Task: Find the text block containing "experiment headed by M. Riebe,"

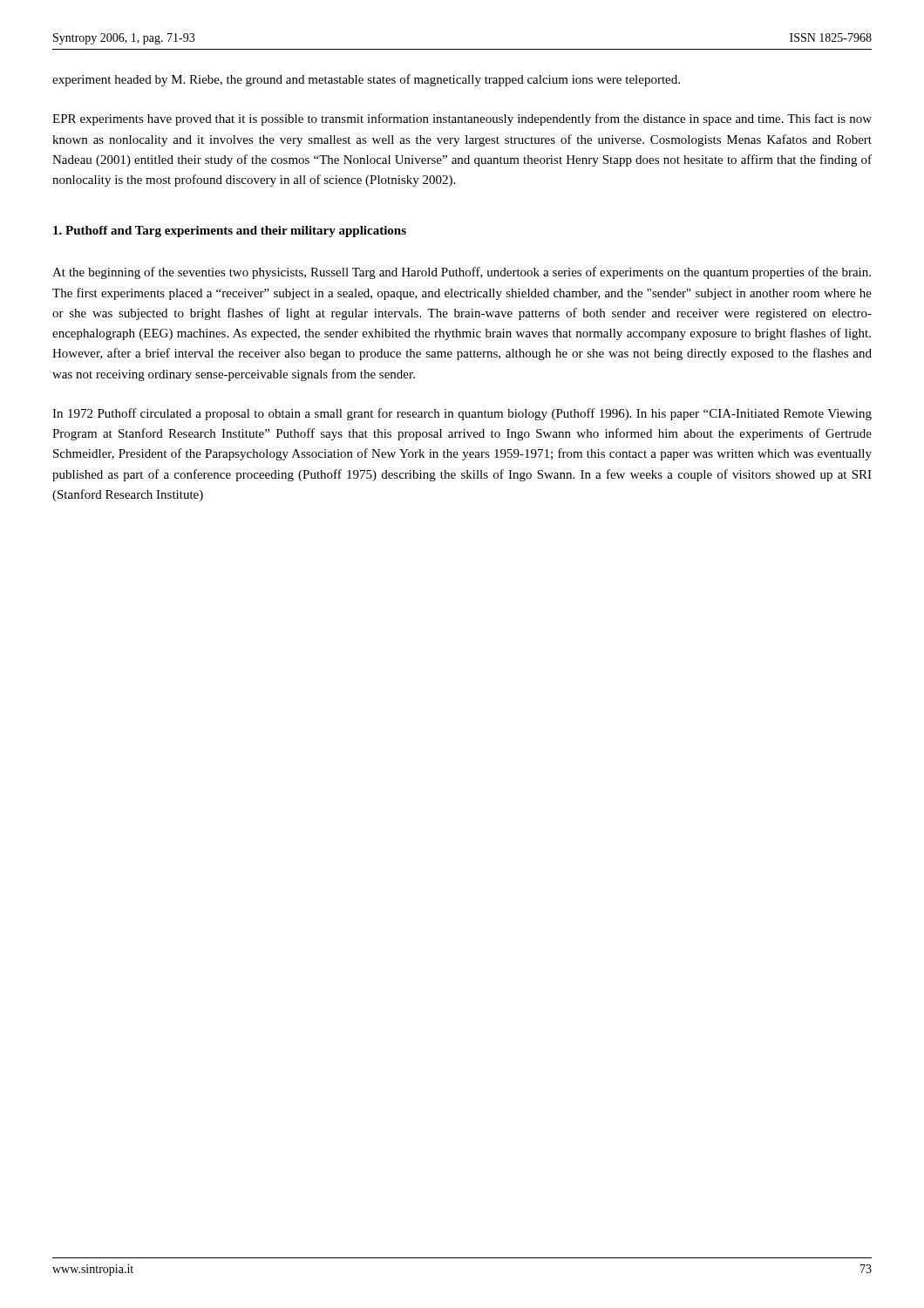Action: coord(367,79)
